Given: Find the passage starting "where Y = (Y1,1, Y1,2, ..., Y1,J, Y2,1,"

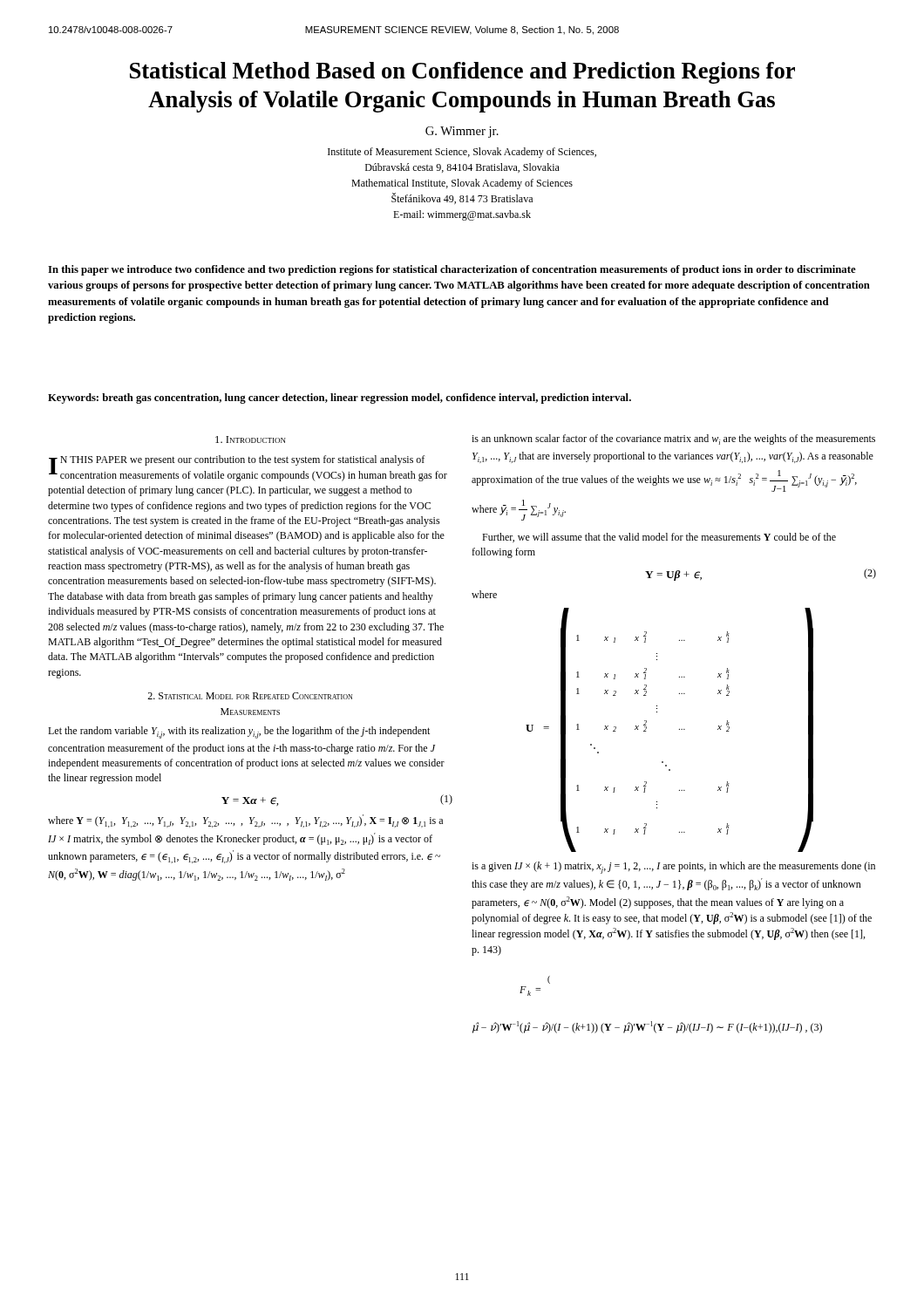Looking at the screenshot, I should (250, 849).
